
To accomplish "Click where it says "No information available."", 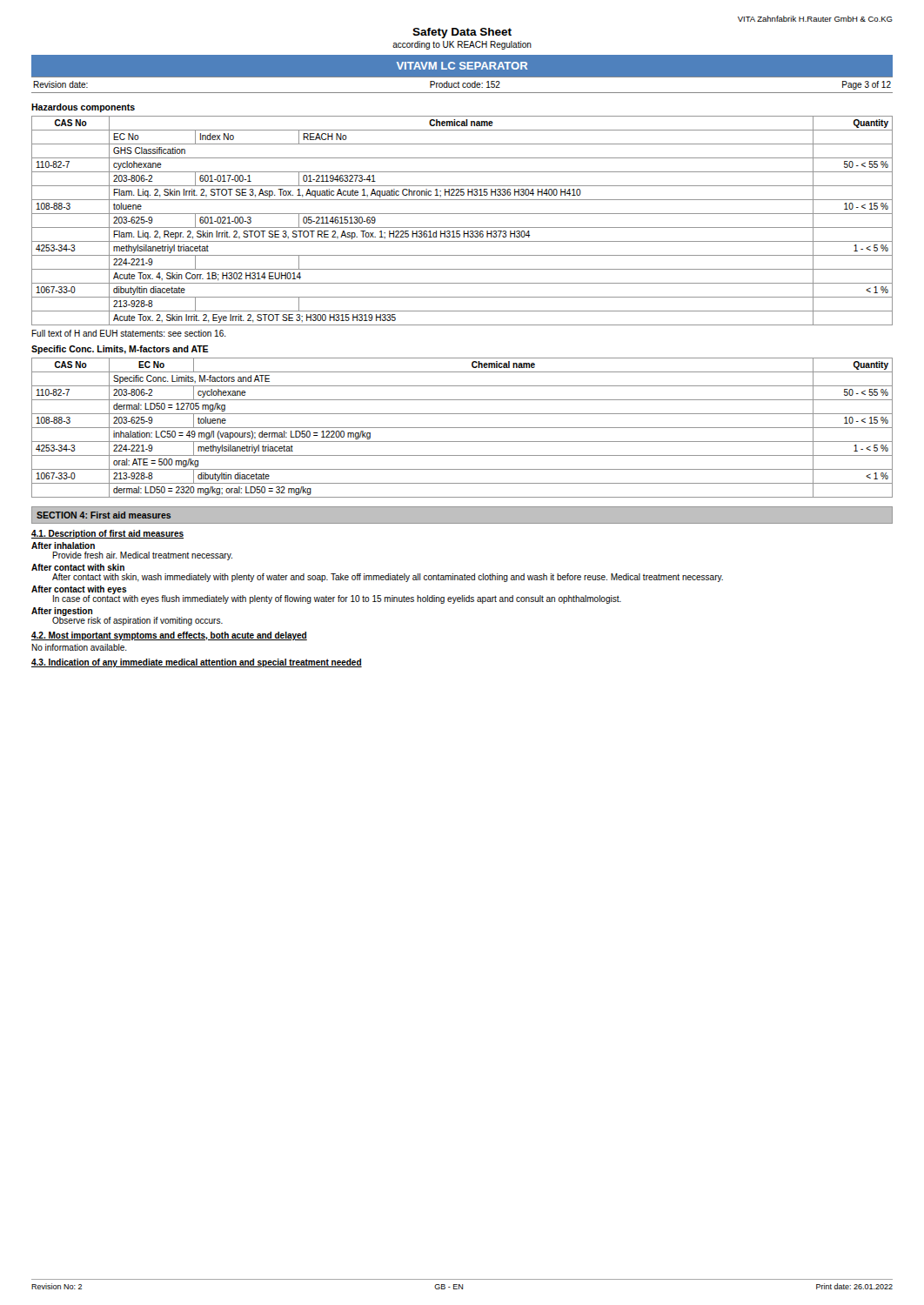I will tap(79, 648).
